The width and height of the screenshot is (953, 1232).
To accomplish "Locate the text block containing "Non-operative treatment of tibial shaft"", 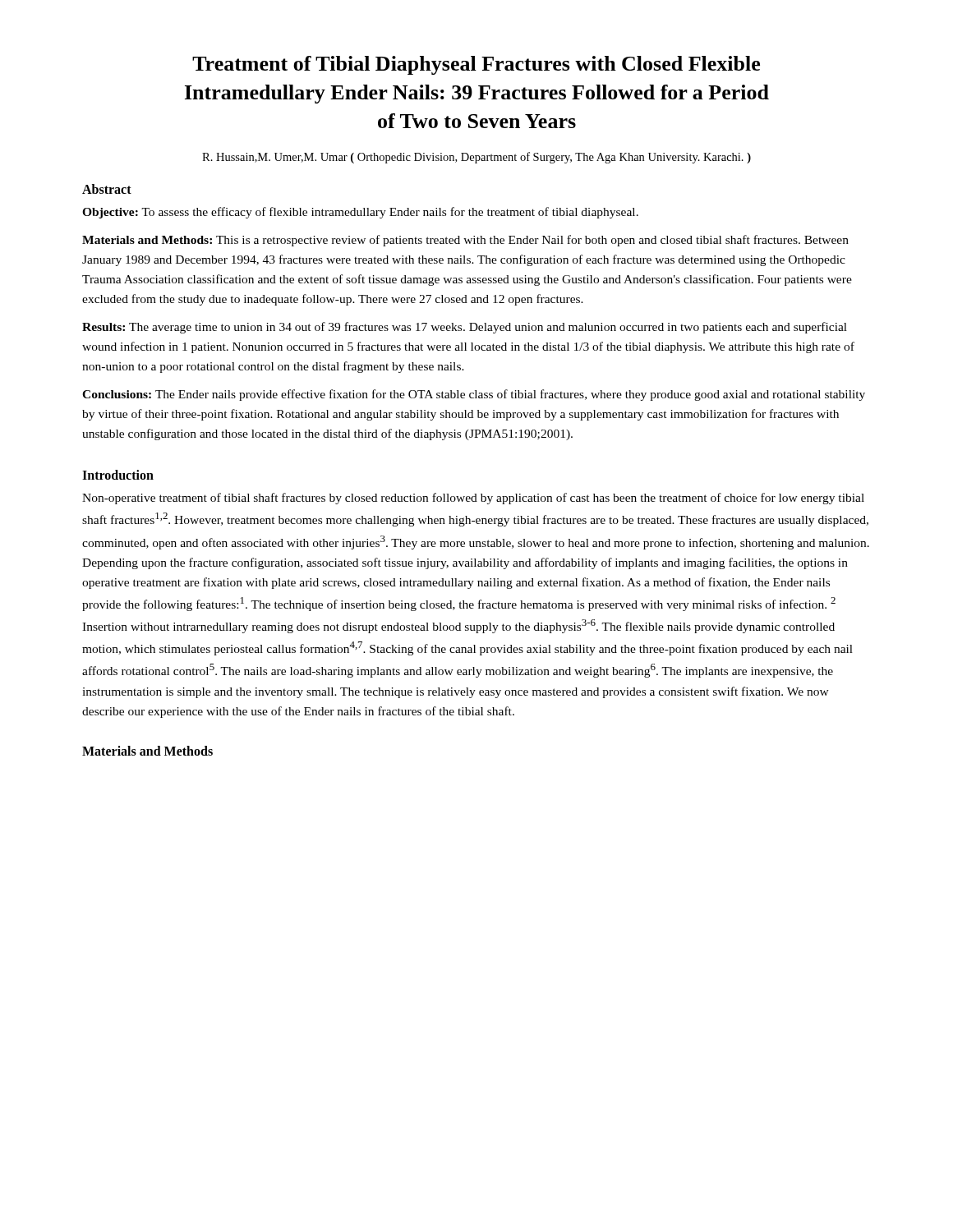I will (x=476, y=604).
